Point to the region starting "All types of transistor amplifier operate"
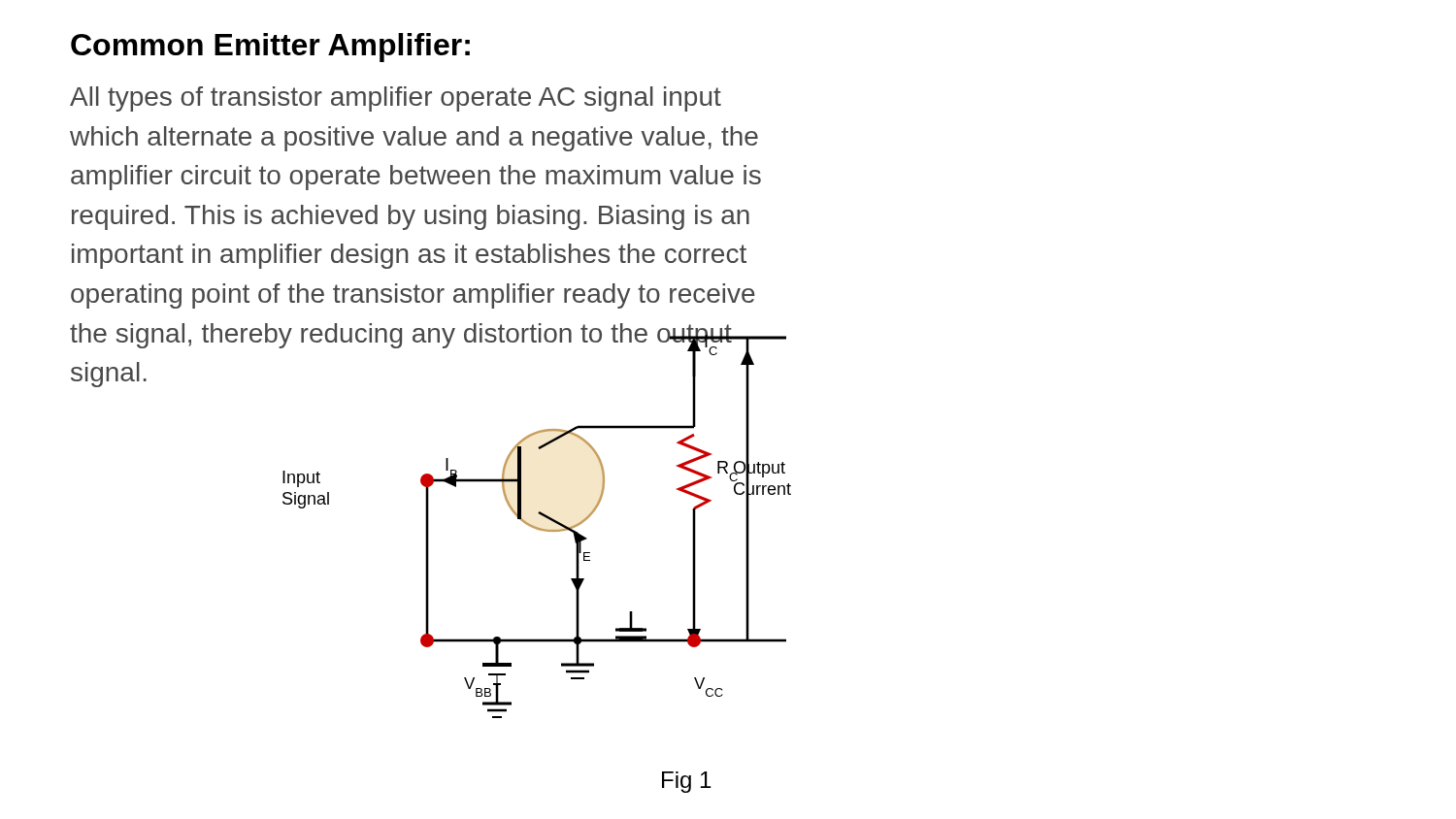Viewport: 1456px width, 819px height. (x=416, y=234)
